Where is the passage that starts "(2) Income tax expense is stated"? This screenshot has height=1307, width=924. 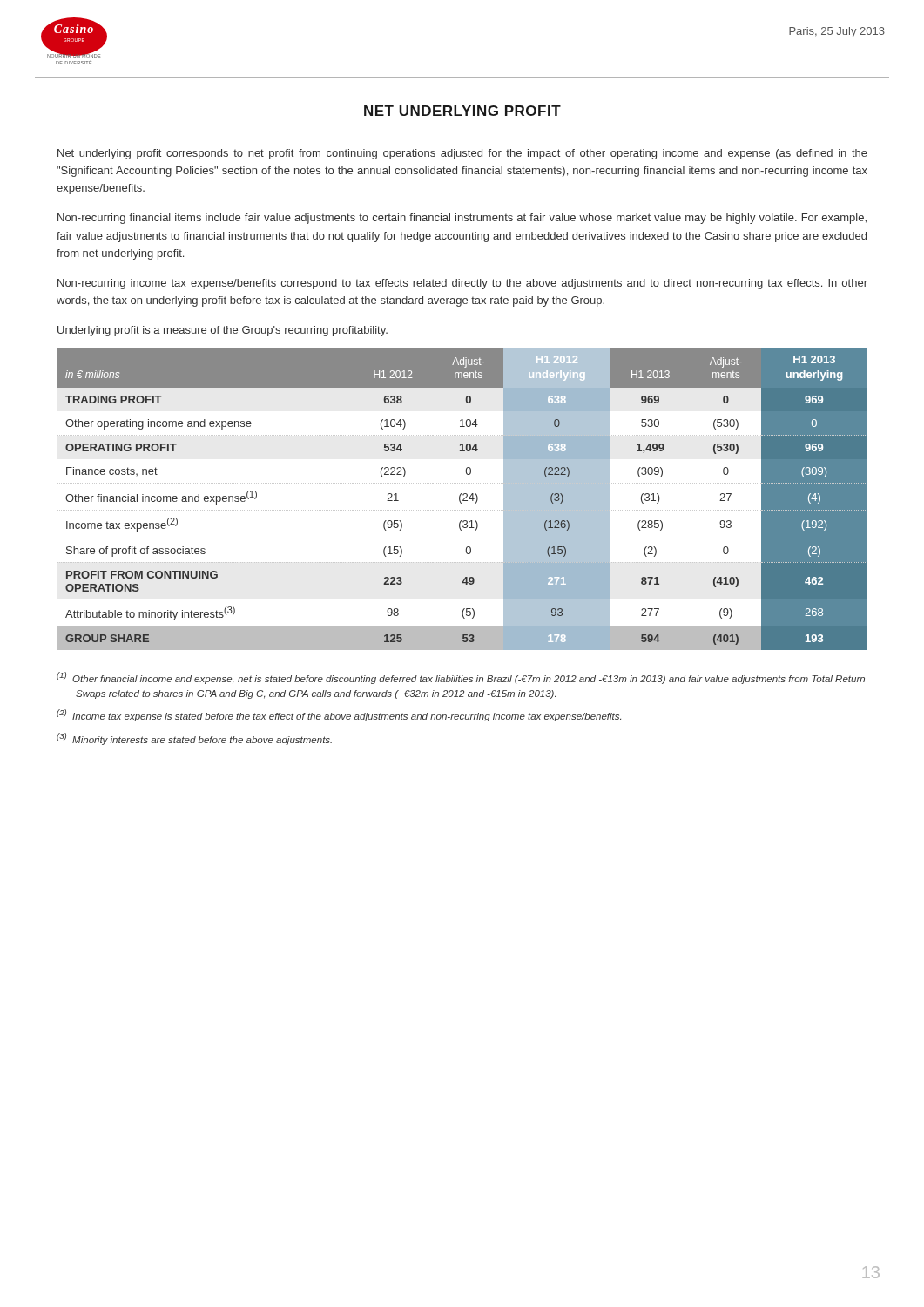(340, 715)
